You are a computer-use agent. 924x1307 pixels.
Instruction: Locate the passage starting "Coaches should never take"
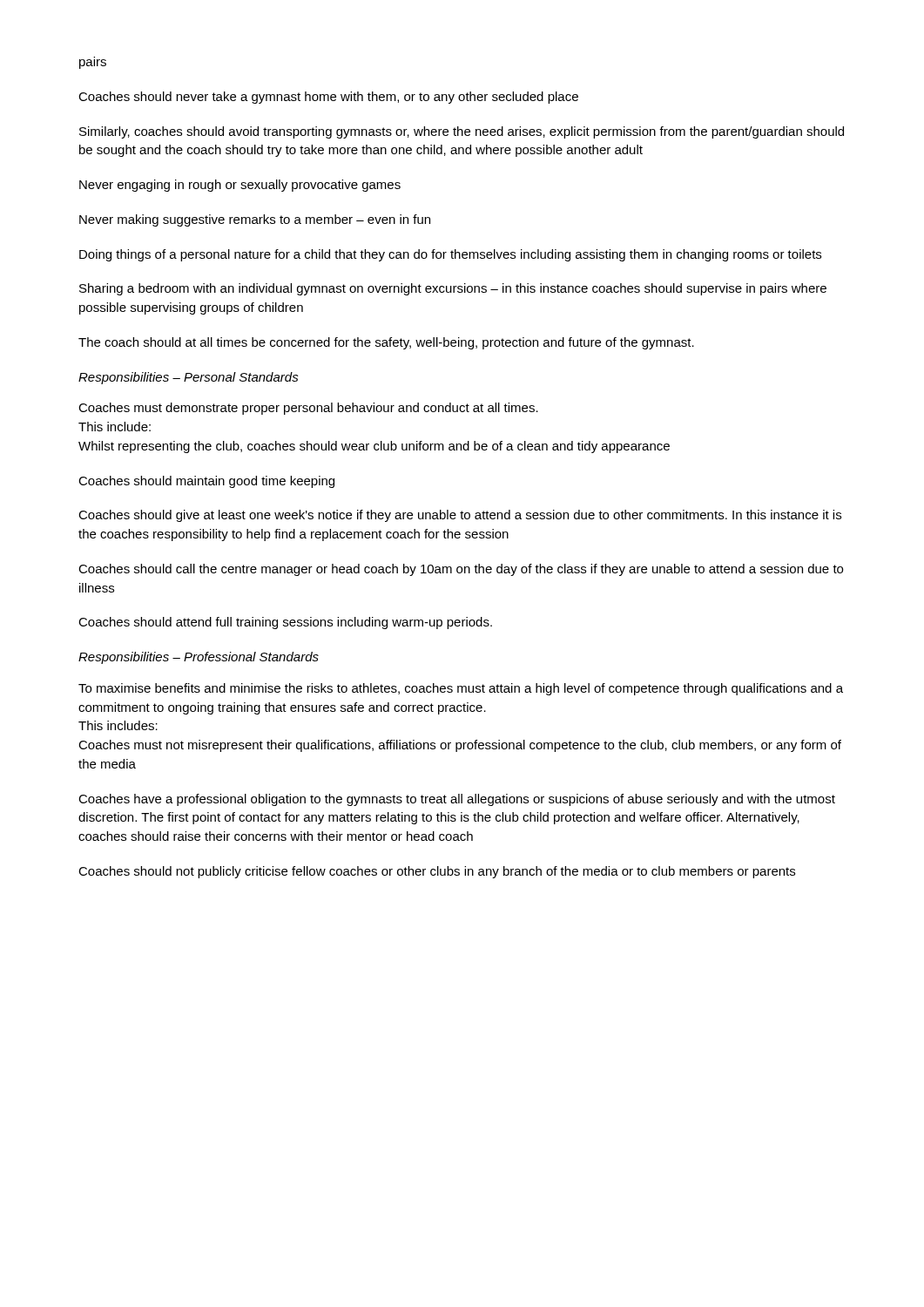329,96
